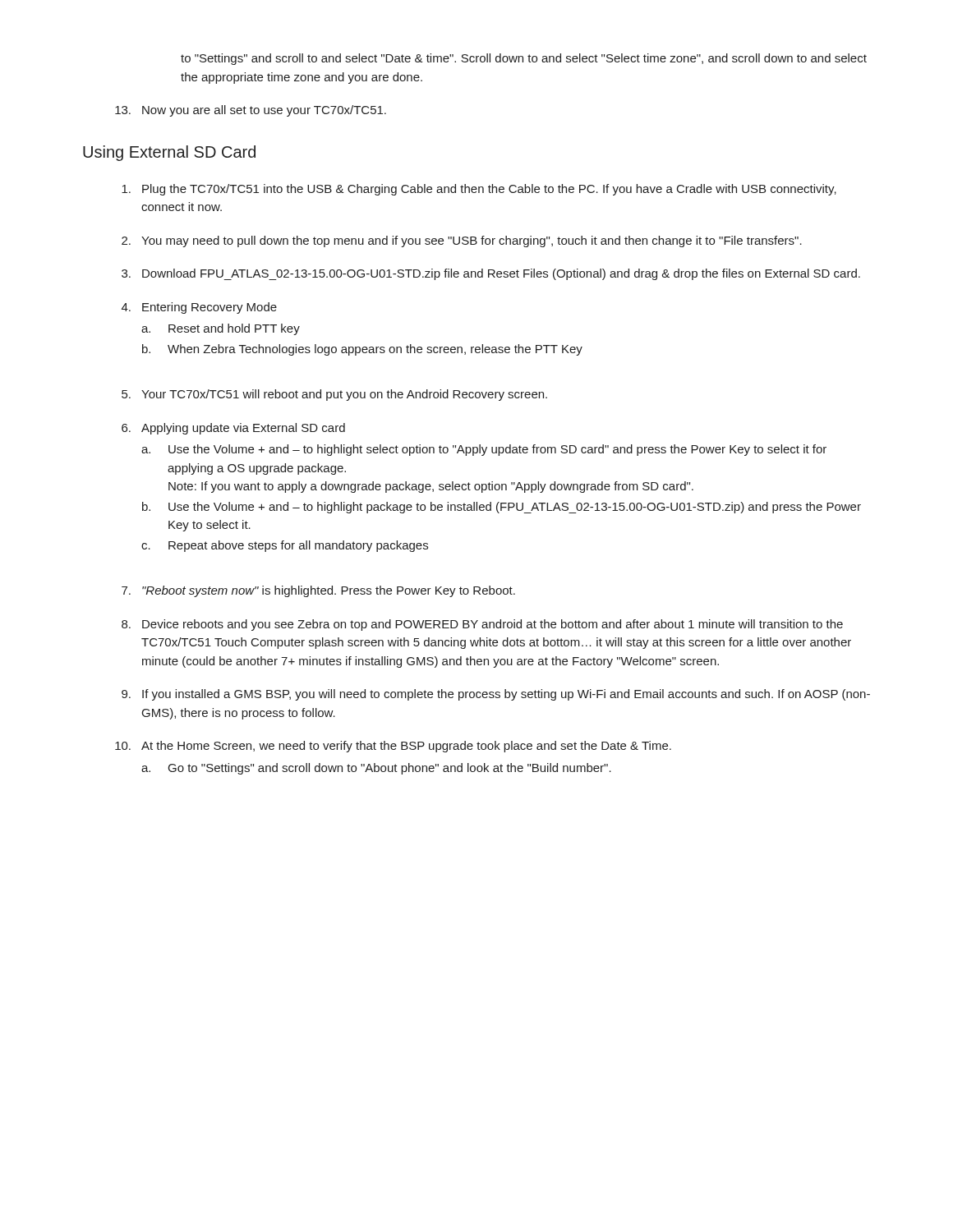Screen dimensions: 1232x953
Task: Navigate to the passage starting "6. Applying update"
Action: click(476, 493)
